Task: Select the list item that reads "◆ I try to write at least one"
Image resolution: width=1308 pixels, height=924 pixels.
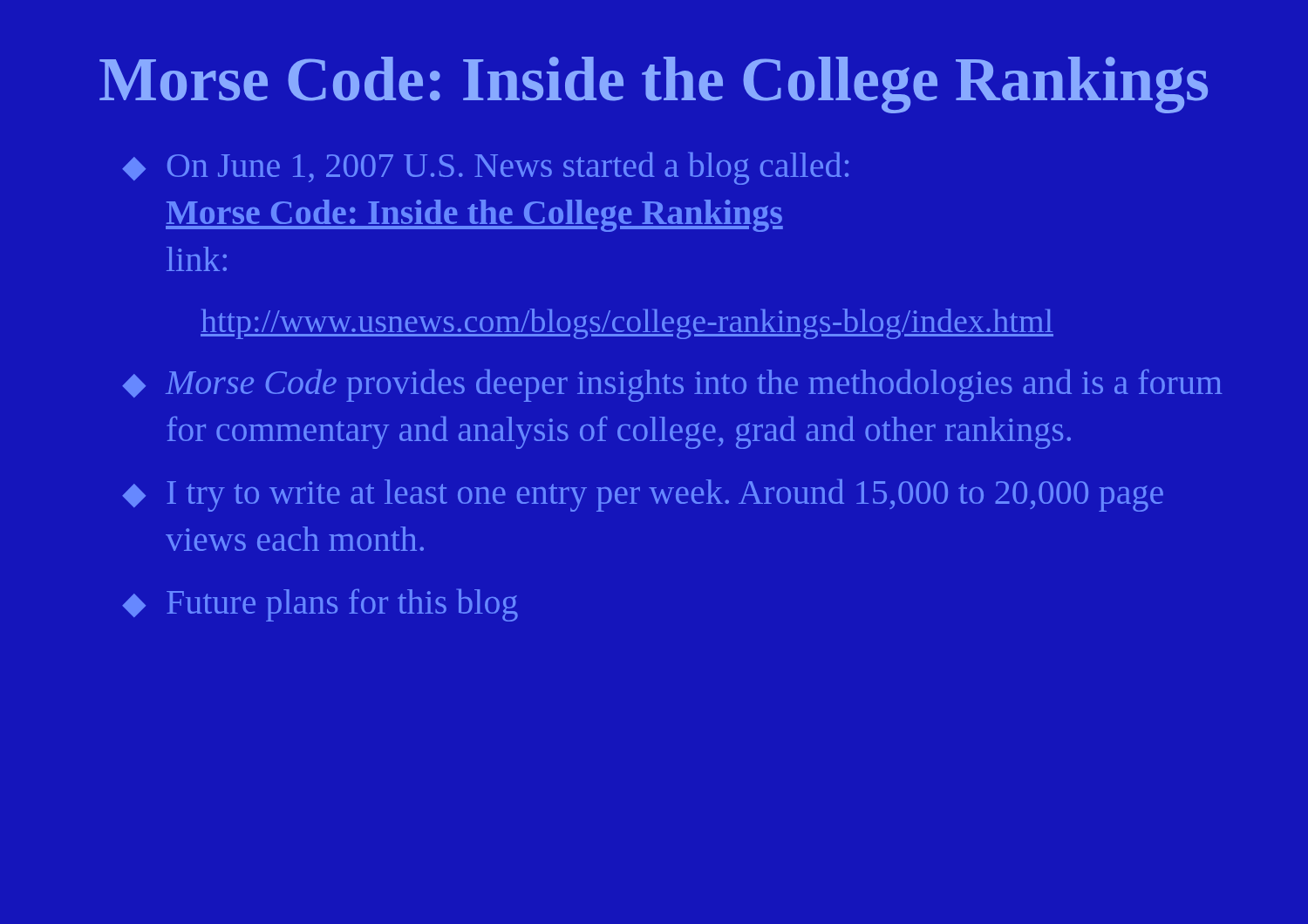Action: click(x=680, y=516)
